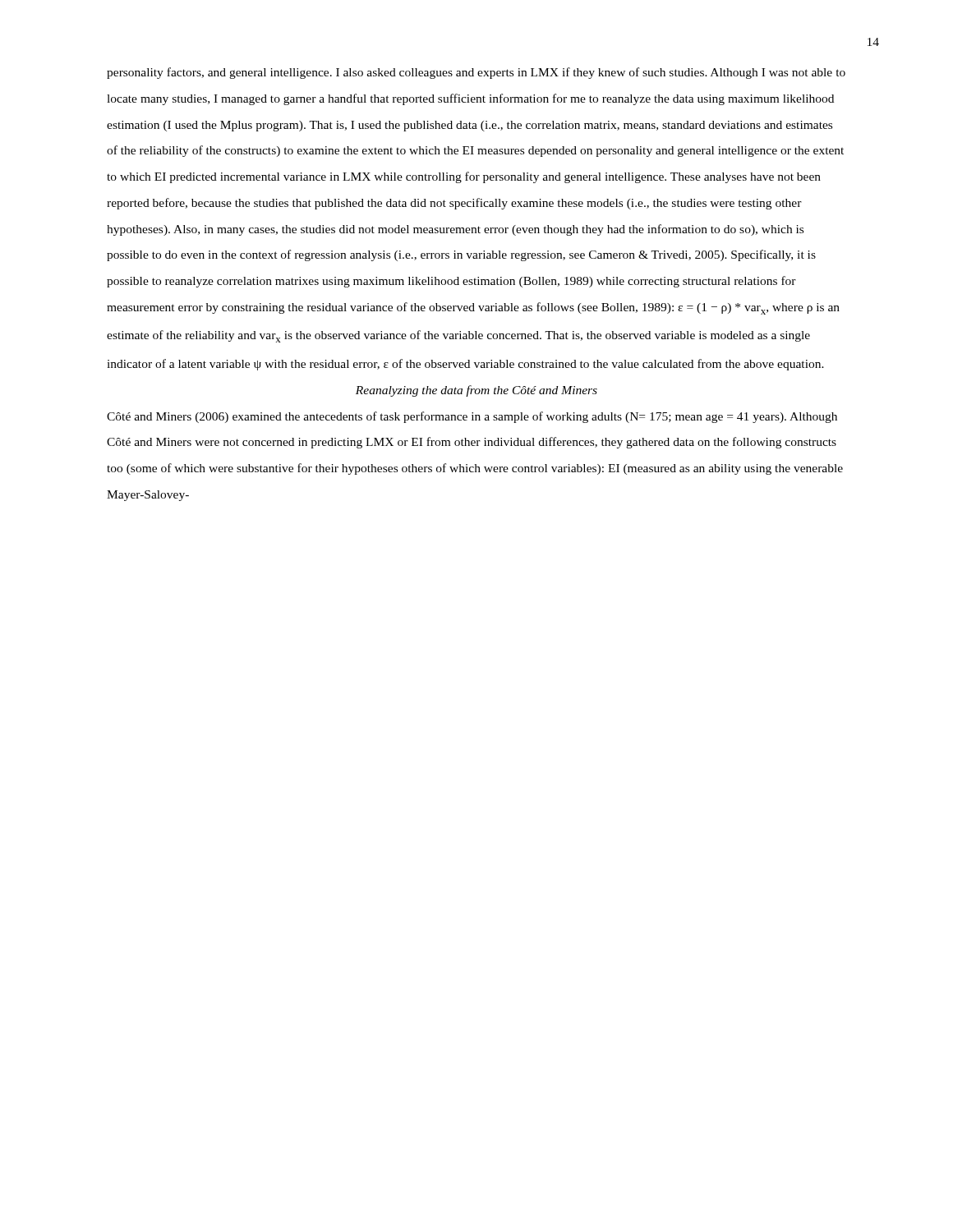Select the region starting "Côté and Miners (2006) examined the antecedents"
Image resolution: width=953 pixels, height=1232 pixels.
(x=475, y=455)
